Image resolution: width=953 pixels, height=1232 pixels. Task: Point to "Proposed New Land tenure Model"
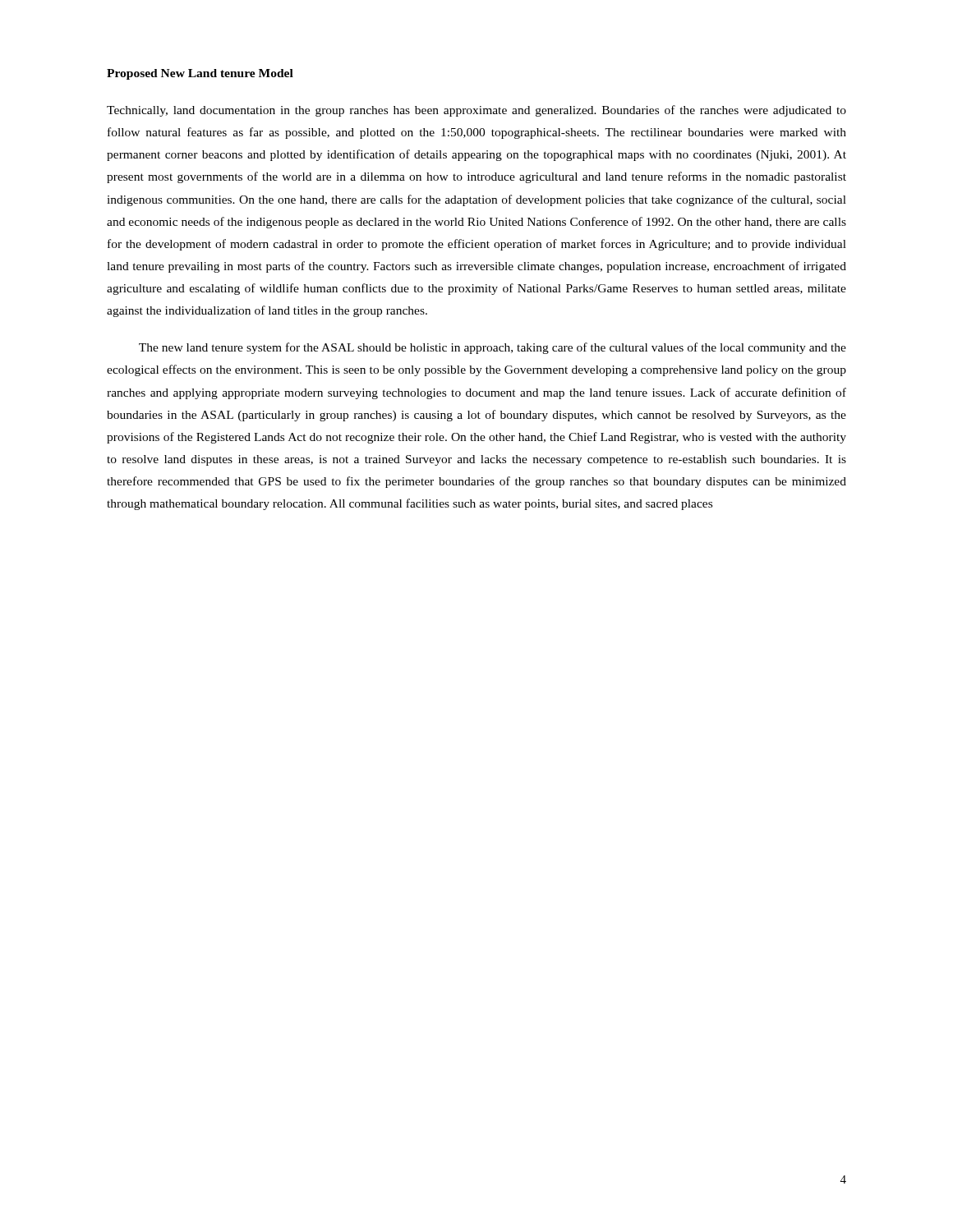[x=200, y=73]
